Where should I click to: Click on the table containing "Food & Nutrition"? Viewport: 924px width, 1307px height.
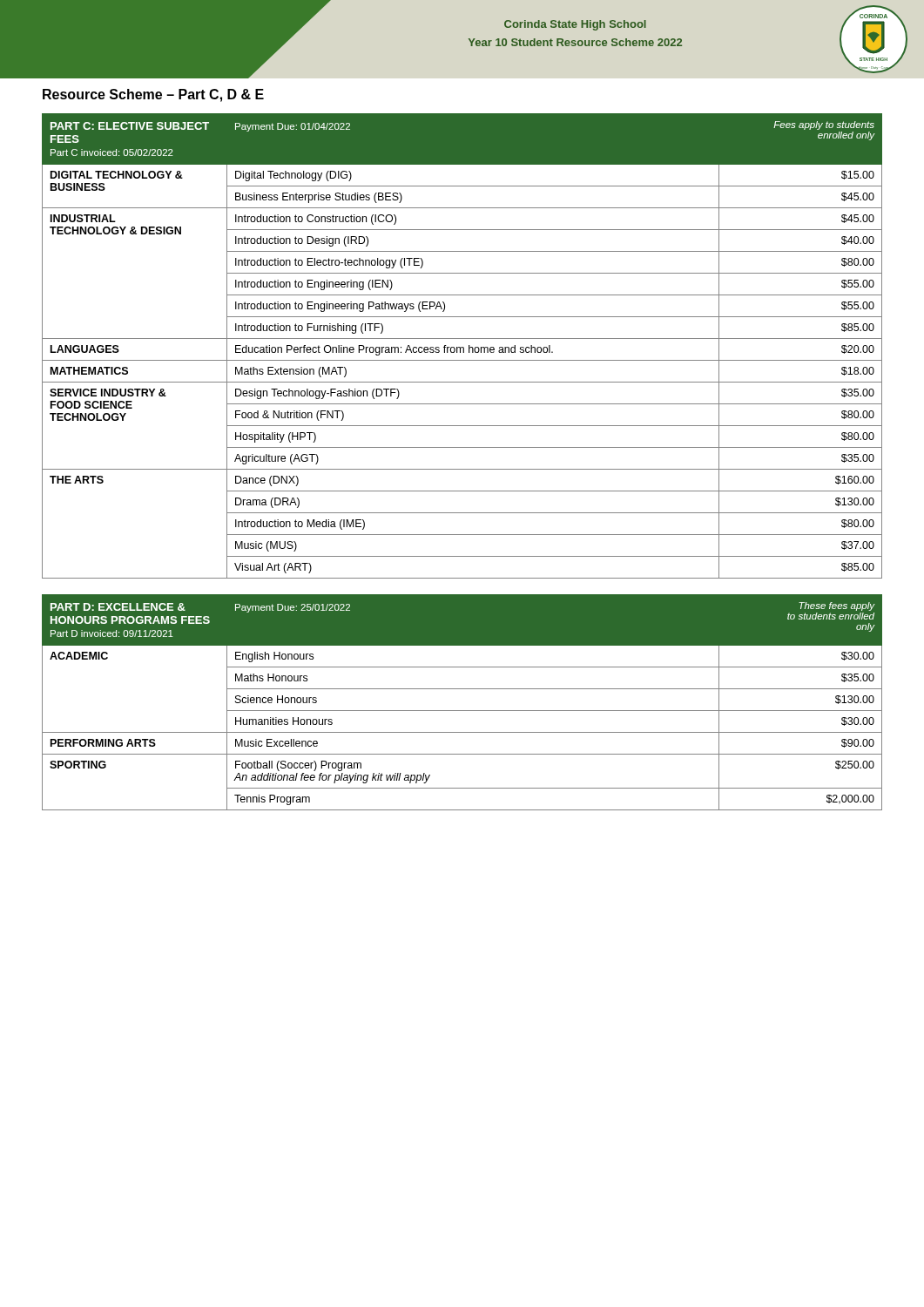462,346
